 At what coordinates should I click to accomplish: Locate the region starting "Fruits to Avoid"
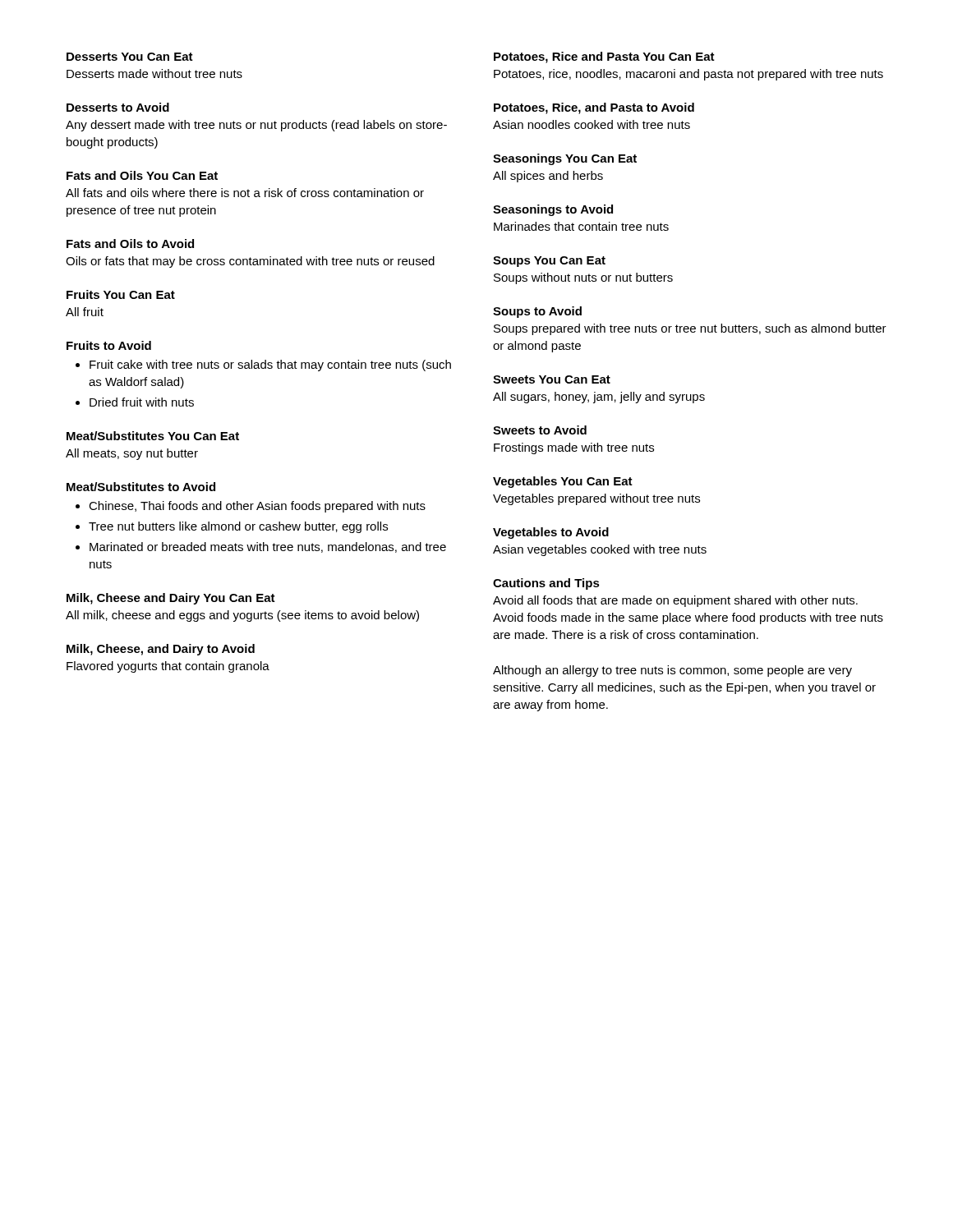click(x=109, y=345)
